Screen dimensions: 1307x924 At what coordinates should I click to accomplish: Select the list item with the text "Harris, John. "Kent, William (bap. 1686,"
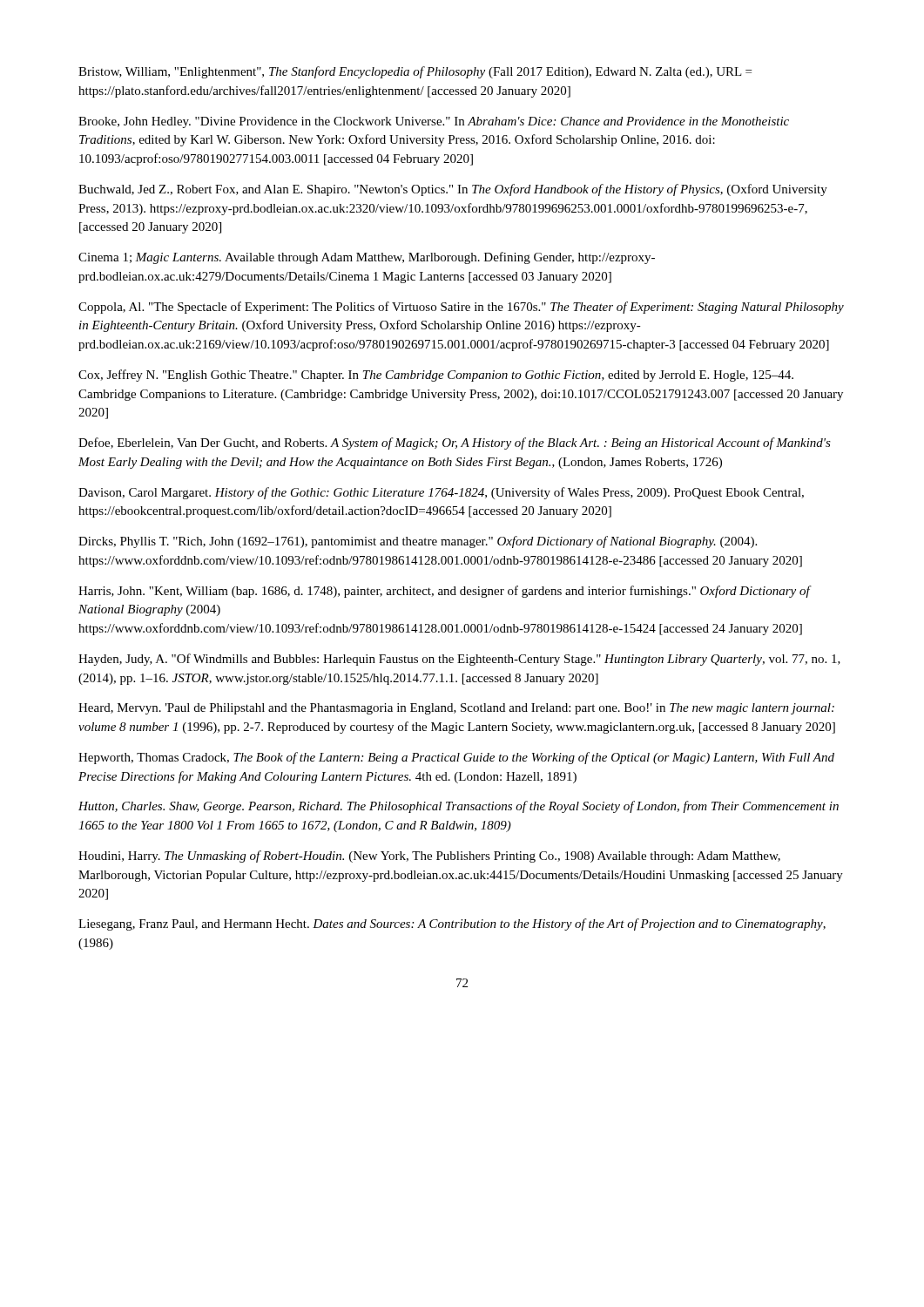444,592
